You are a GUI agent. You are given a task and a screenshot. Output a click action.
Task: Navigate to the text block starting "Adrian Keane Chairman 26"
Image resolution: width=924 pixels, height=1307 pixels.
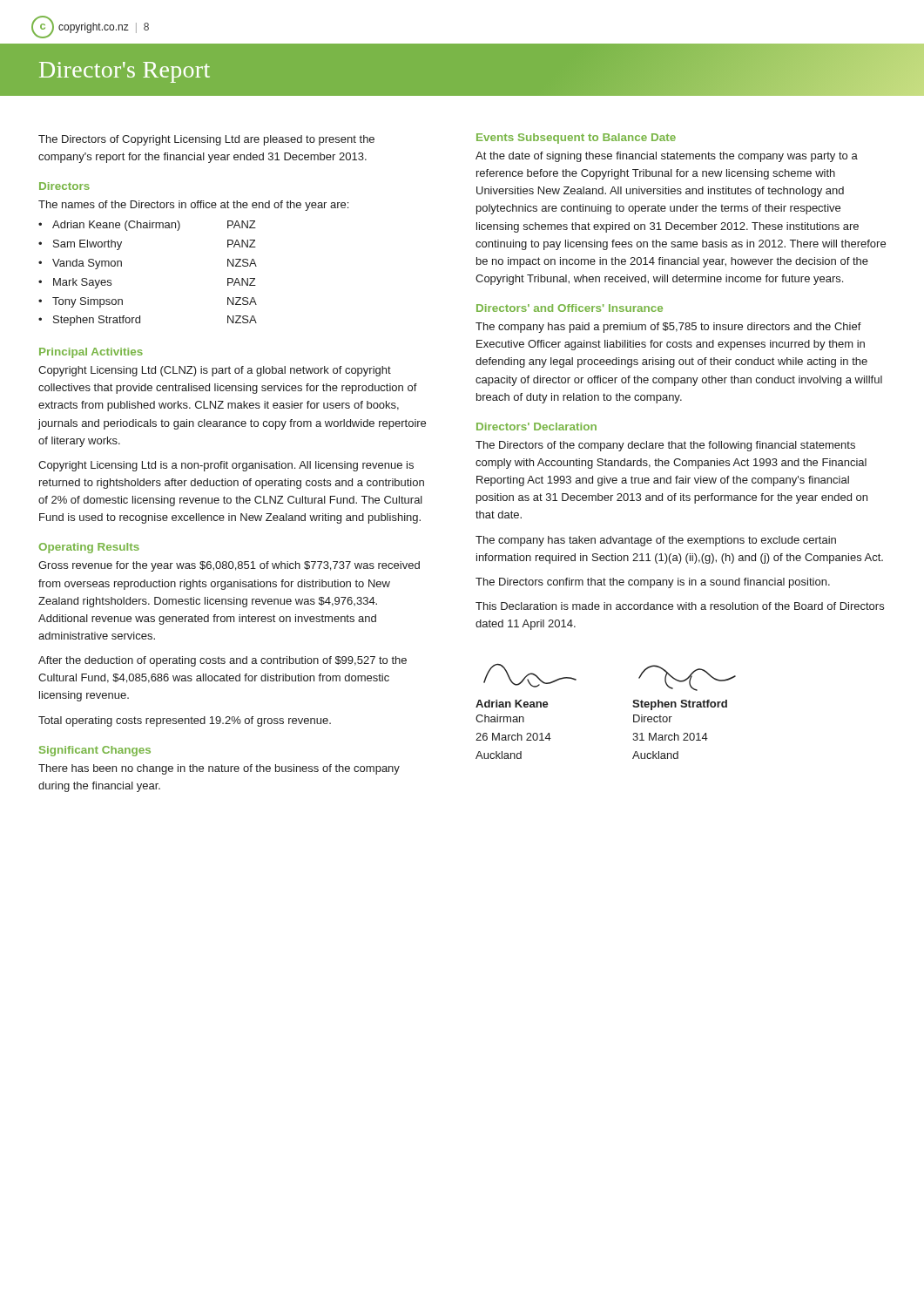tap(532, 708)
